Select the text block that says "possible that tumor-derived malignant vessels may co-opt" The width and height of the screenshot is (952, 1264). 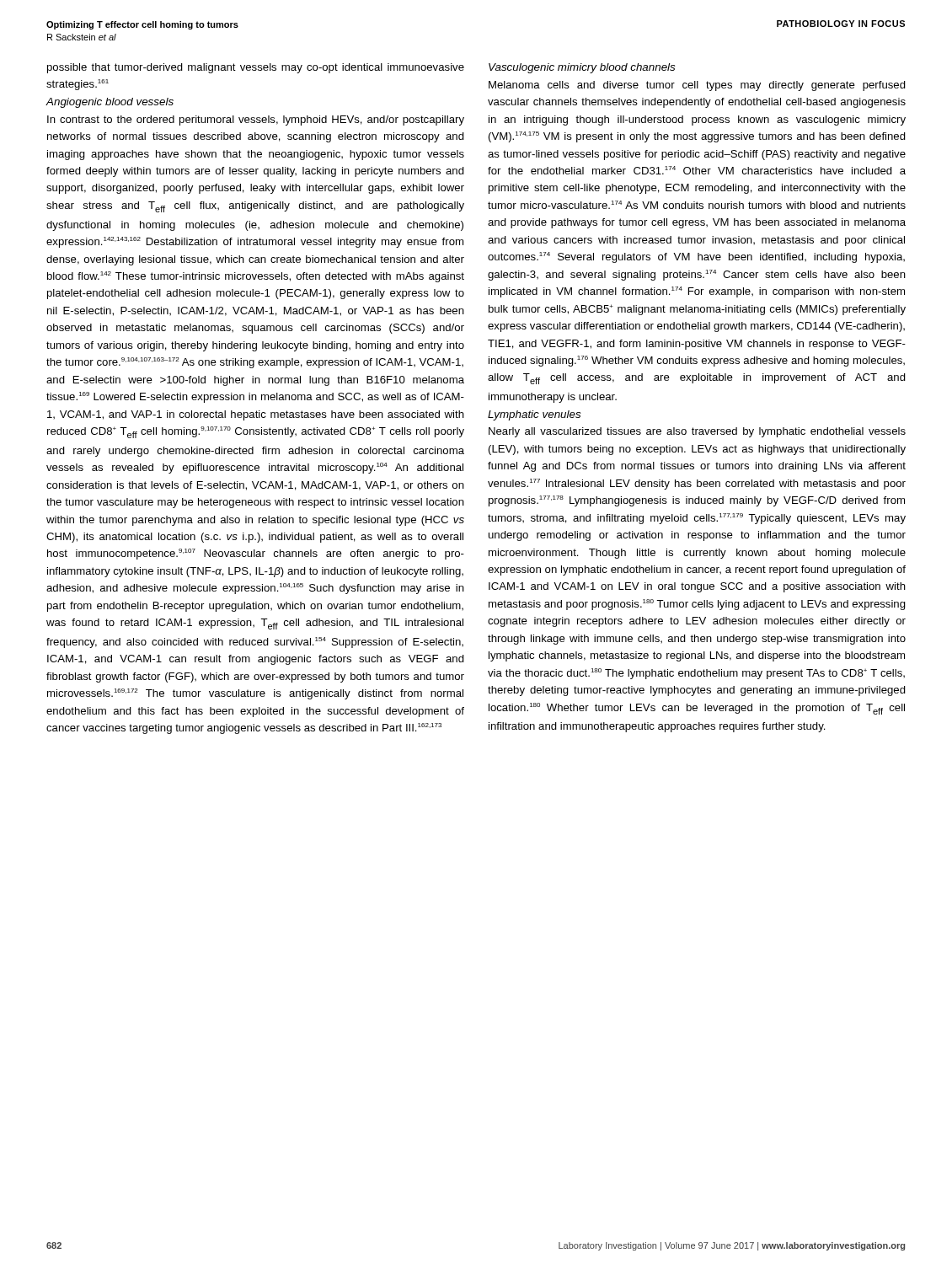pos(255,76)
